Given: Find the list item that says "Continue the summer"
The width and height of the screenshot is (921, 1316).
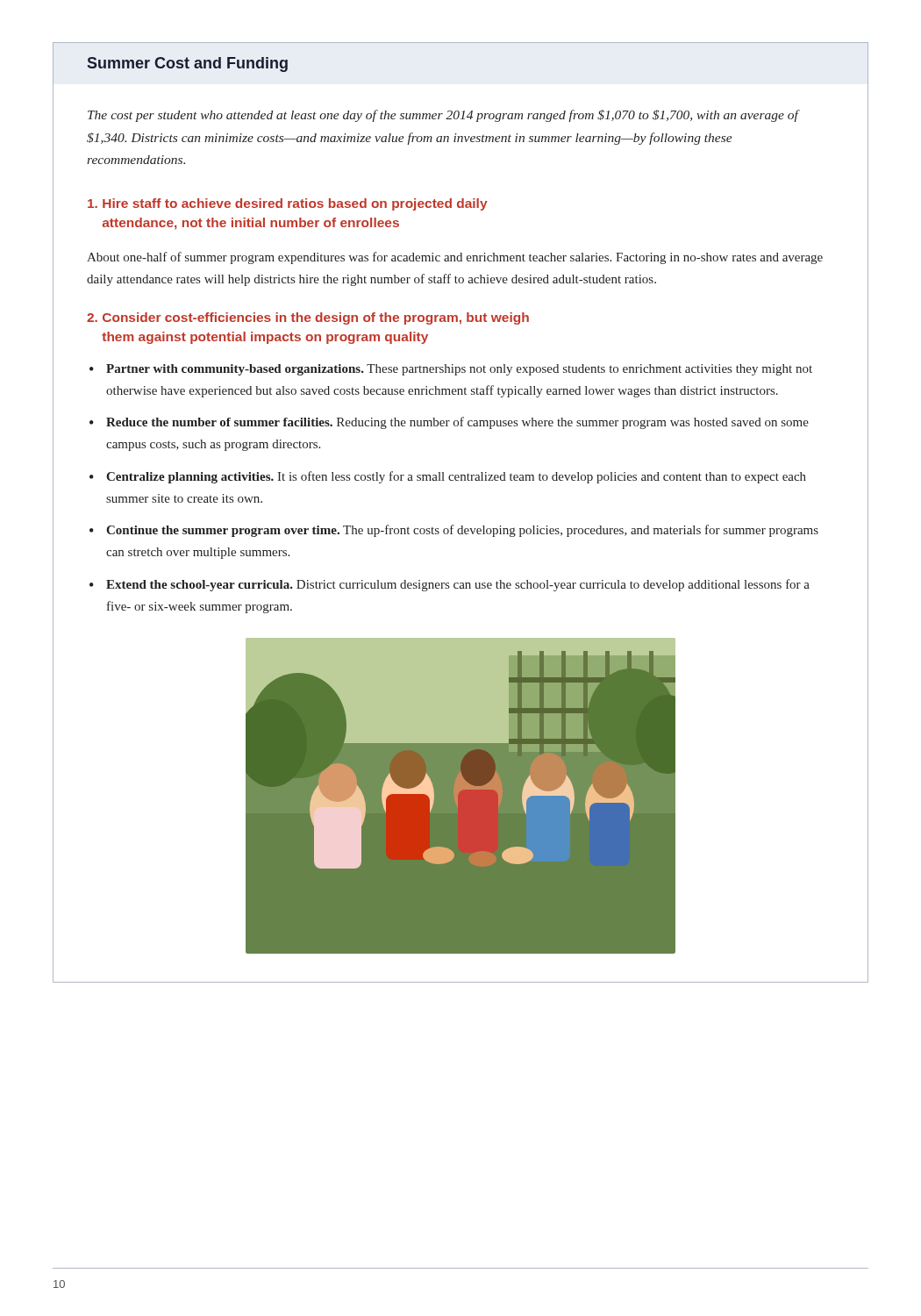Looking at the screenshot, I should click(x=462, y=541).
